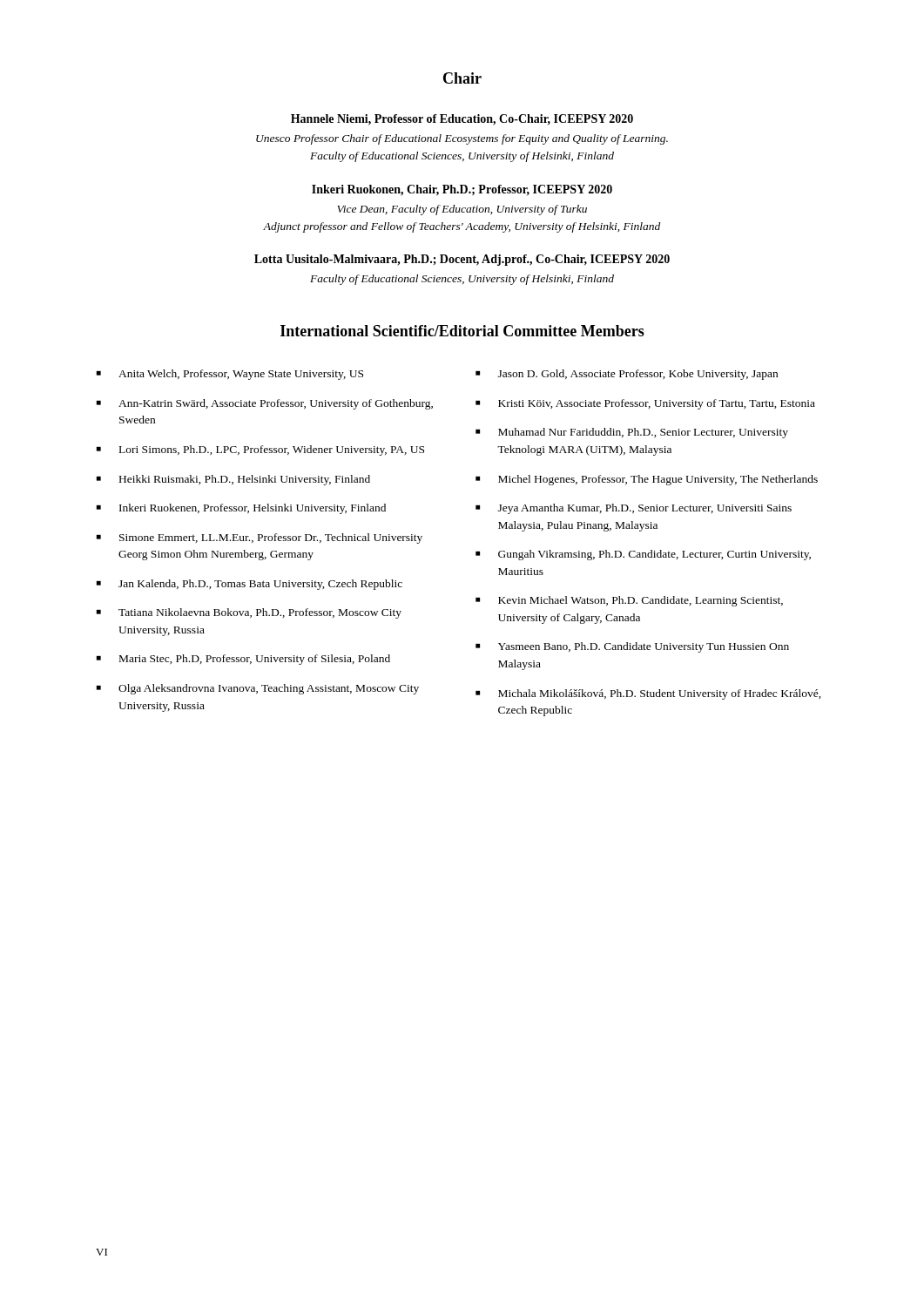Where is the passage that starts "■ Ann-Katrin Swärd, Associate Professor, University of Gothenburg,"?
This screenshot has width=924, height=1307.
pyautogui.click(x=272, y=412)
